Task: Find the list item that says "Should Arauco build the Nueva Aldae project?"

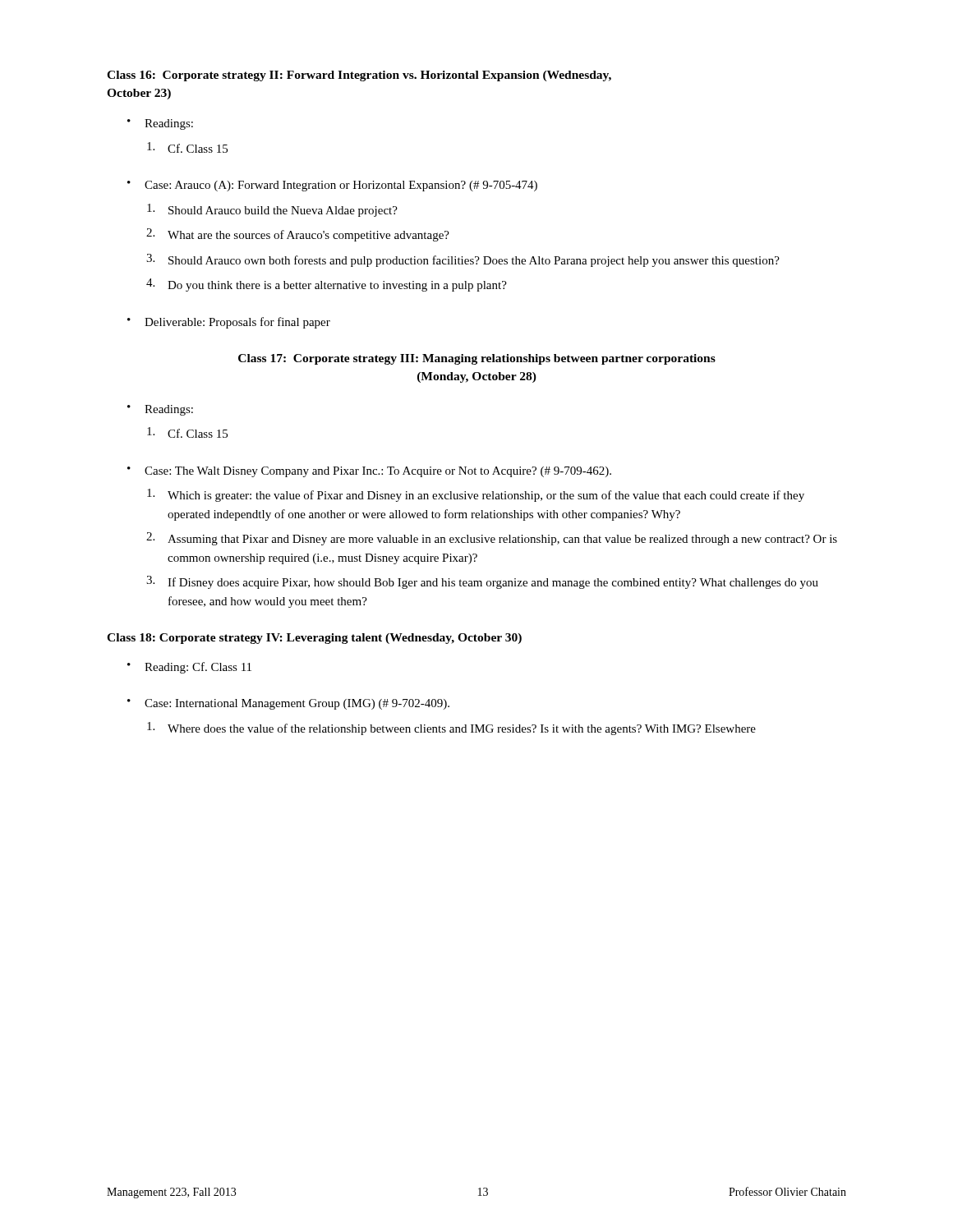Action: (272, 210)
